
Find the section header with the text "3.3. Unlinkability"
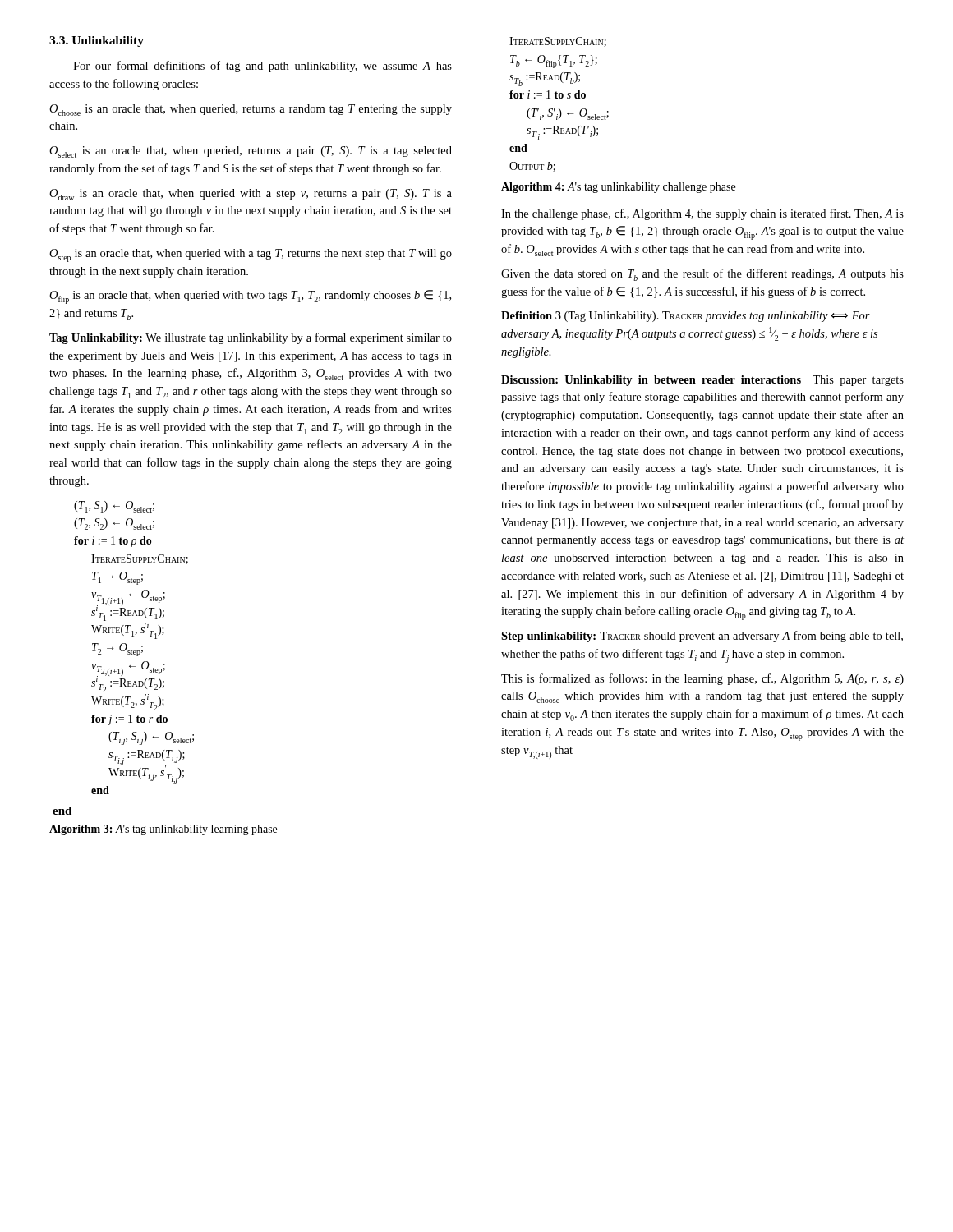pos(97,40)
